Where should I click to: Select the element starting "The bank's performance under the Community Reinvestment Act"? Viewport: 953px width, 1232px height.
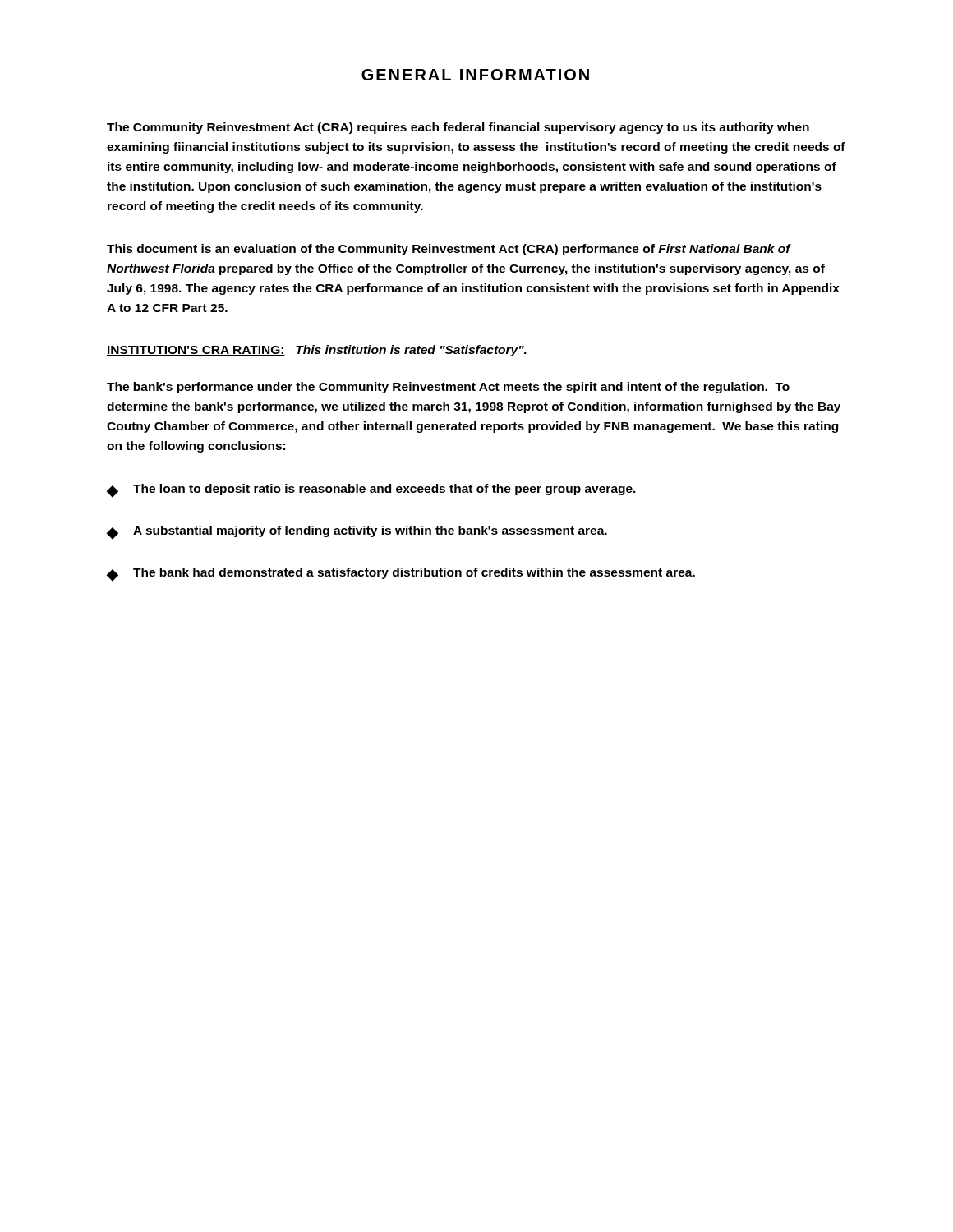[474, 416]
